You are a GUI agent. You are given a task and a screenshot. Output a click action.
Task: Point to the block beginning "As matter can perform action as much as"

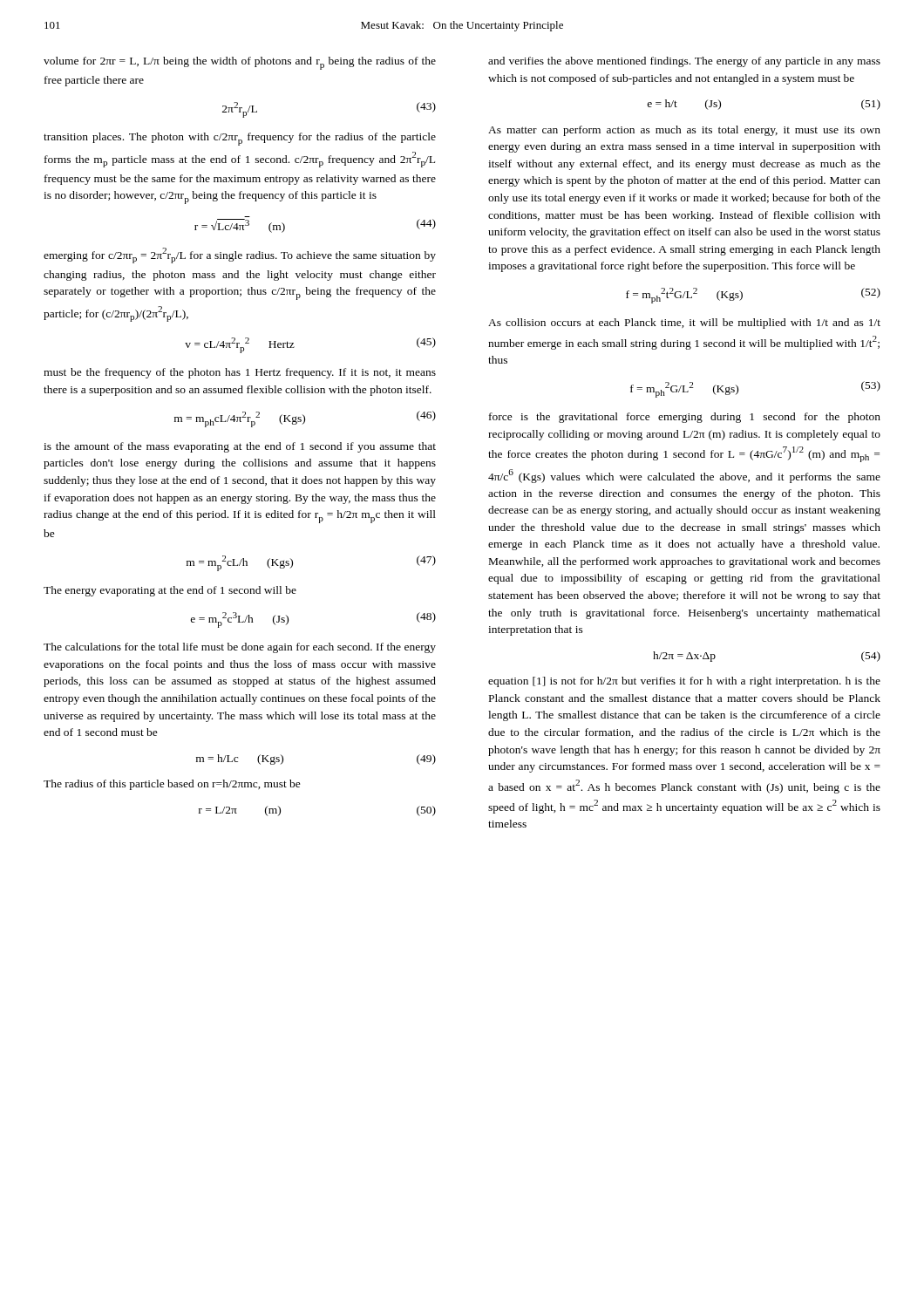(684, 198)
